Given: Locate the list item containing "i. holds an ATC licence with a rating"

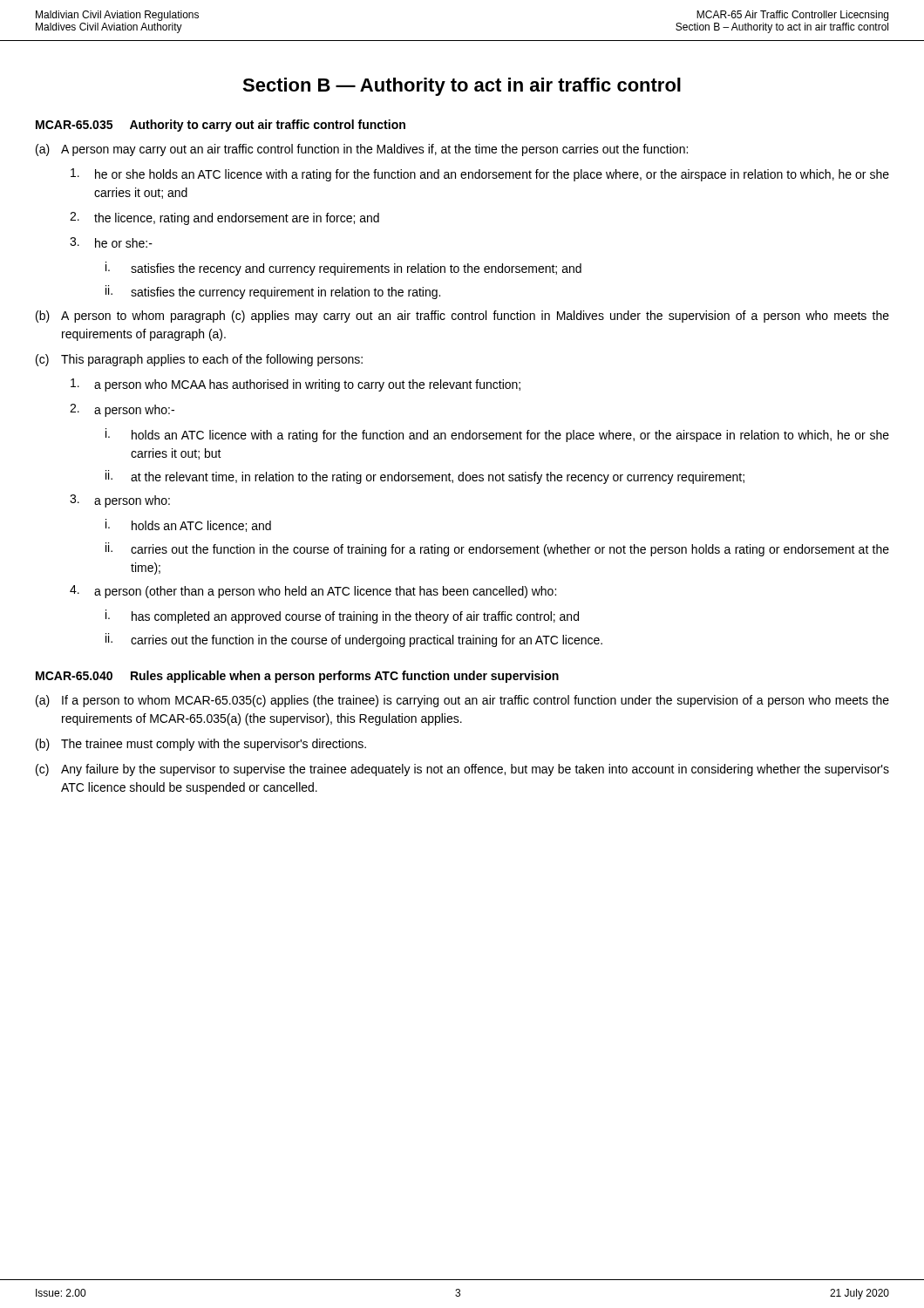Looking at the screenshot, I should [x=497, y=445].
